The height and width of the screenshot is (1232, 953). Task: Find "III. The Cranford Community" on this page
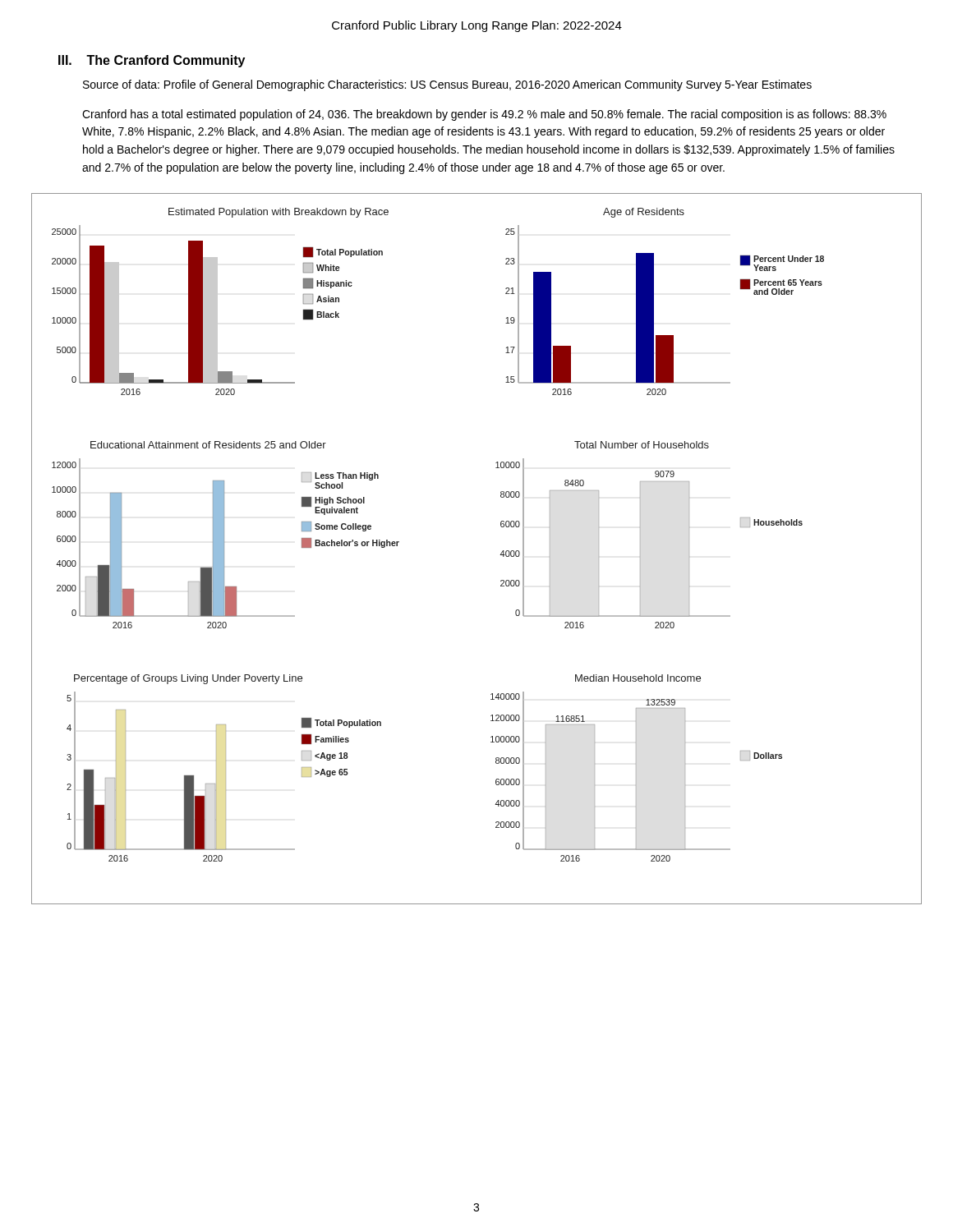(x=151, y=60)
